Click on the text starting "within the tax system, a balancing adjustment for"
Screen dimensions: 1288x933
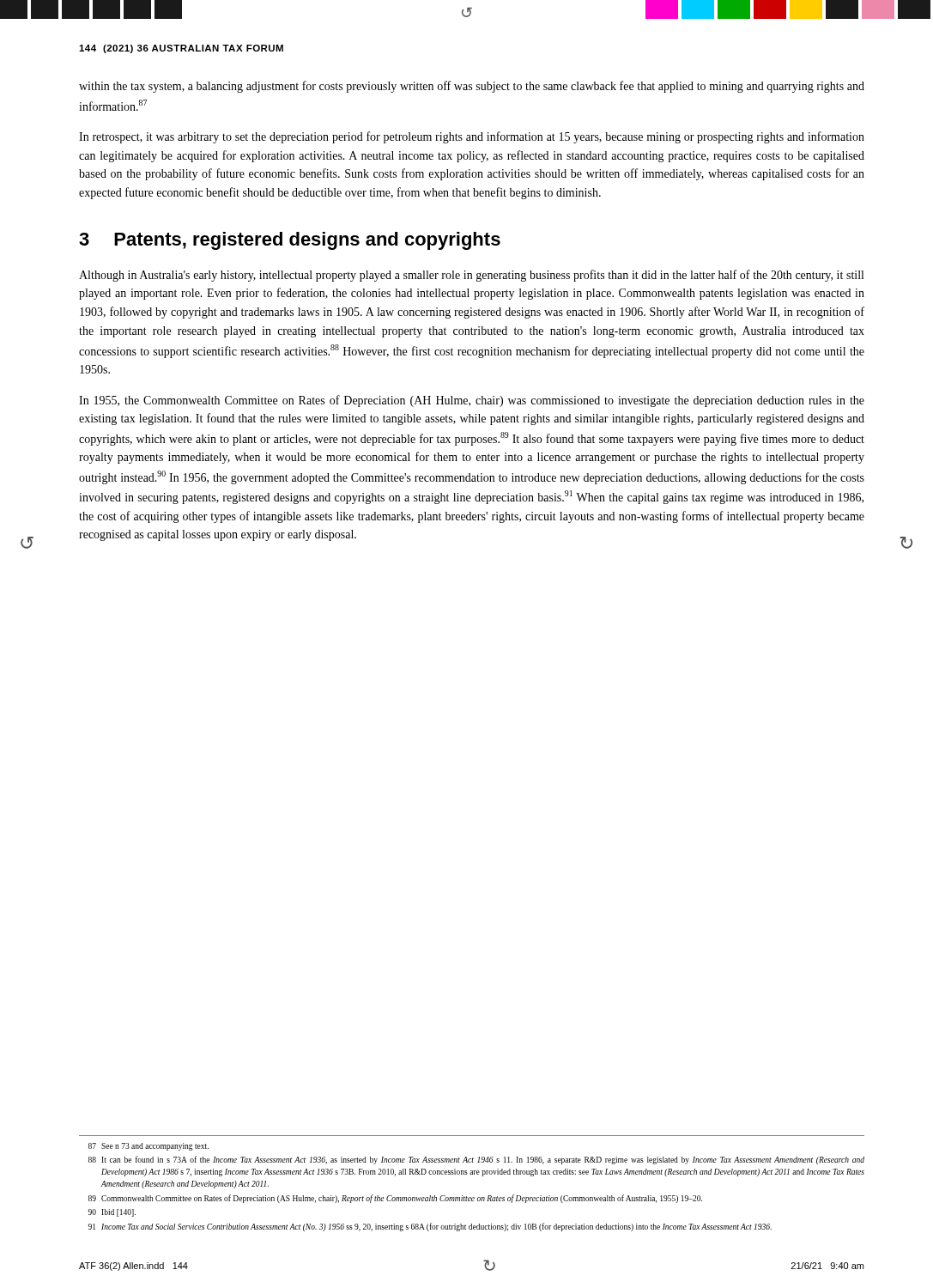(x=472, y=96)
